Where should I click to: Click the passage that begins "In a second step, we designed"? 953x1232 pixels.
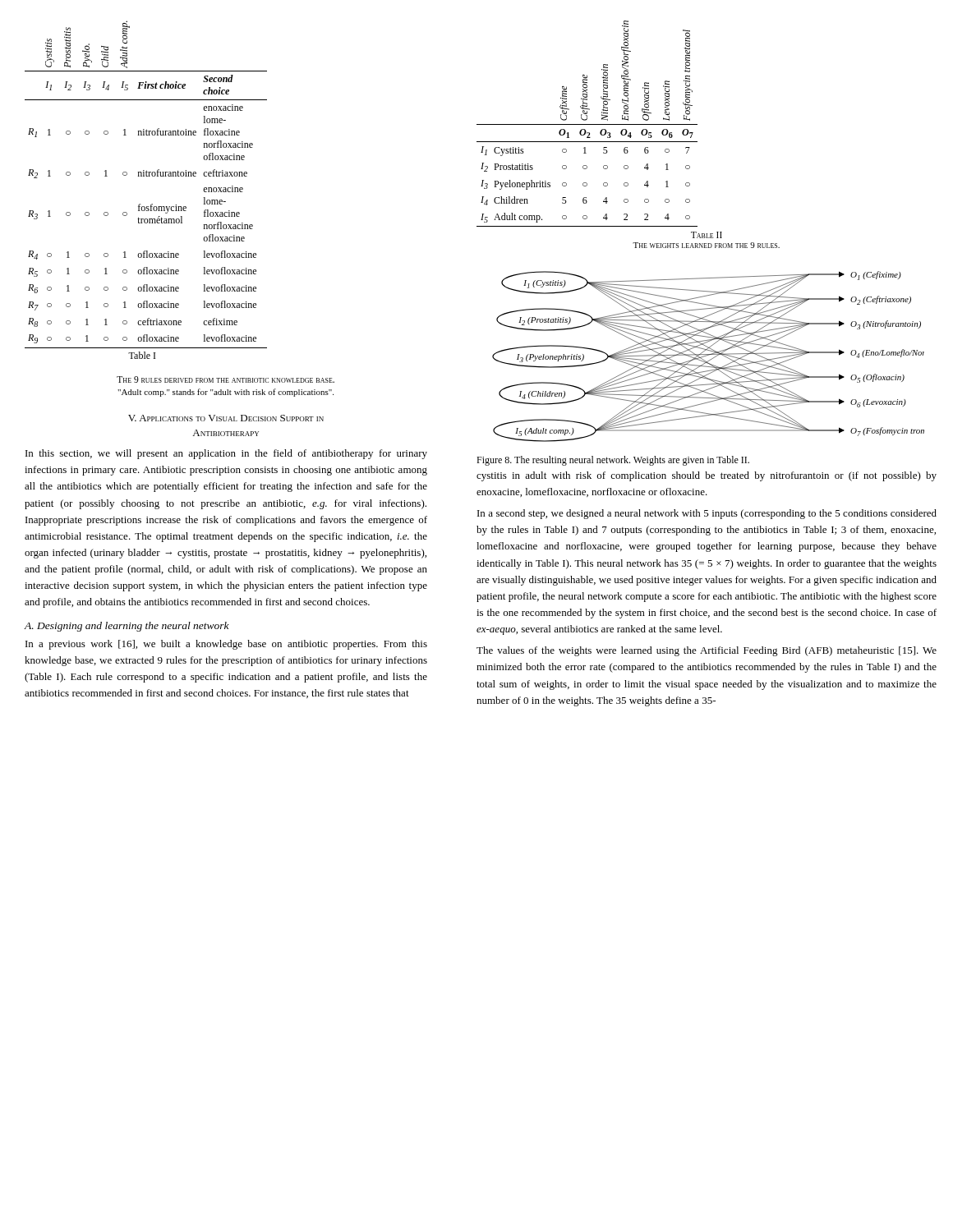click(x=707, y=571)
